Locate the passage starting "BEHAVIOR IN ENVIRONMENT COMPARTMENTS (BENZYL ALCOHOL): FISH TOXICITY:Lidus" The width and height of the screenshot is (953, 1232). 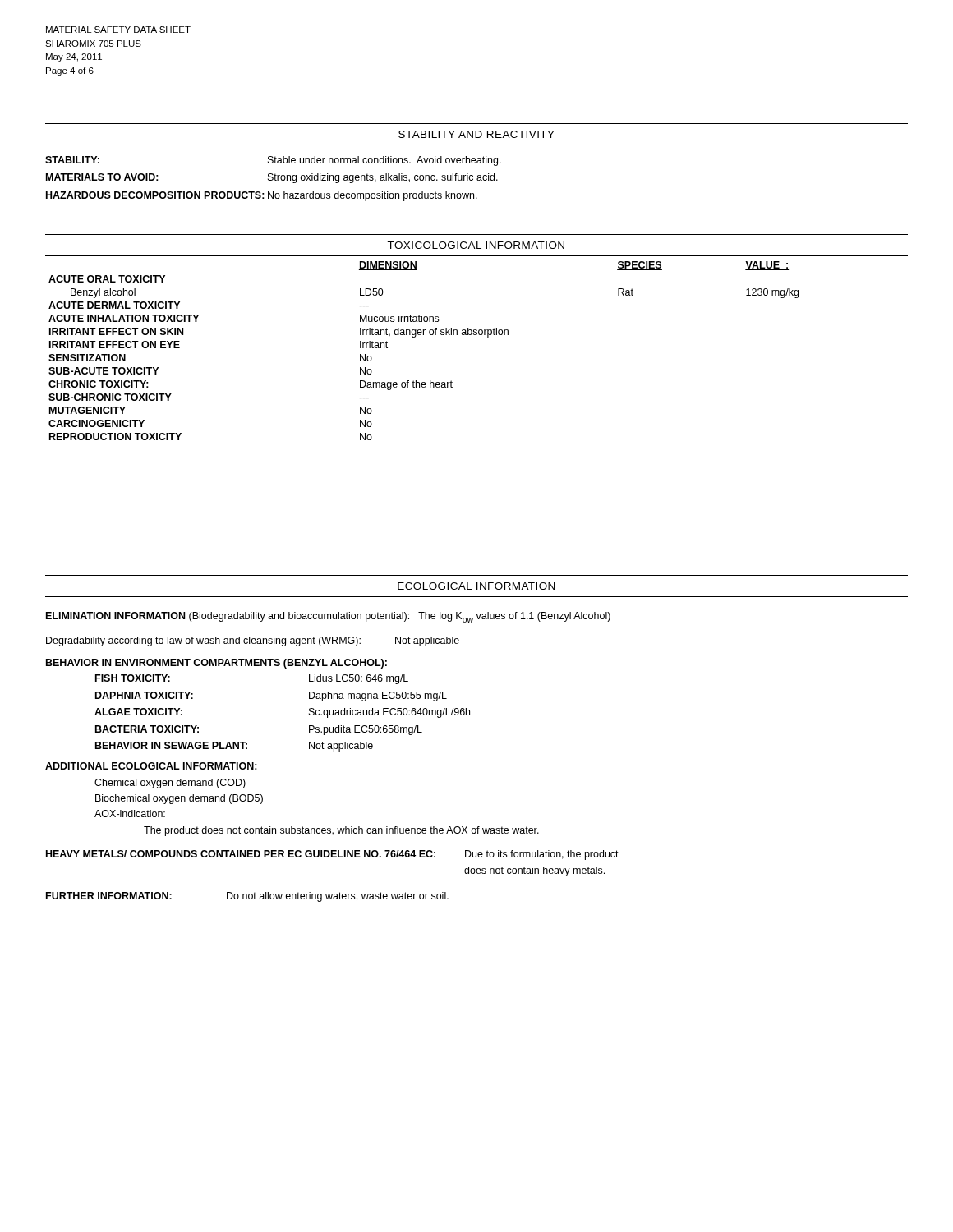pos(476,705)
